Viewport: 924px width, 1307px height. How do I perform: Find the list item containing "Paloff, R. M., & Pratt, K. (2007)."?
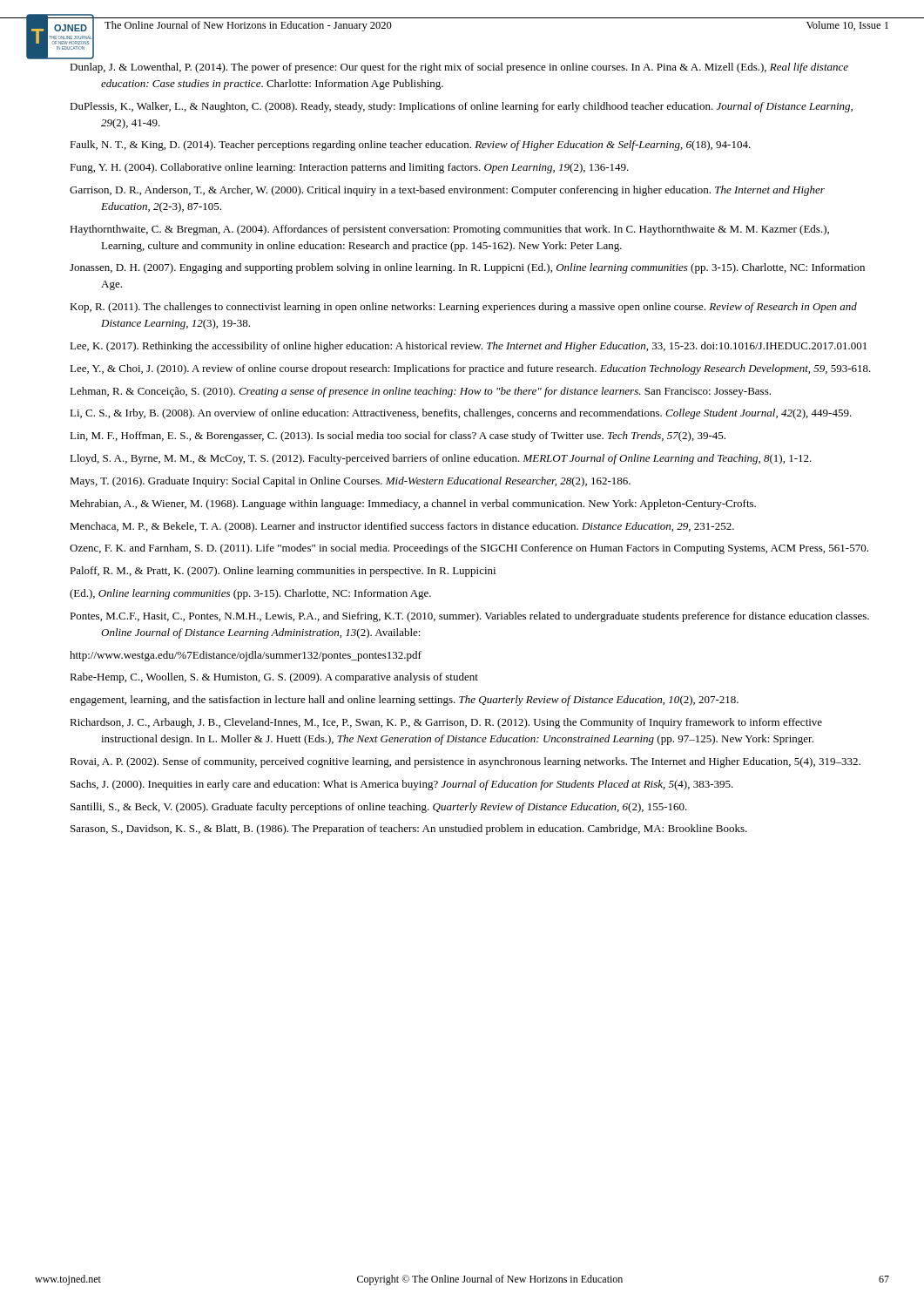tap(283, 571)
